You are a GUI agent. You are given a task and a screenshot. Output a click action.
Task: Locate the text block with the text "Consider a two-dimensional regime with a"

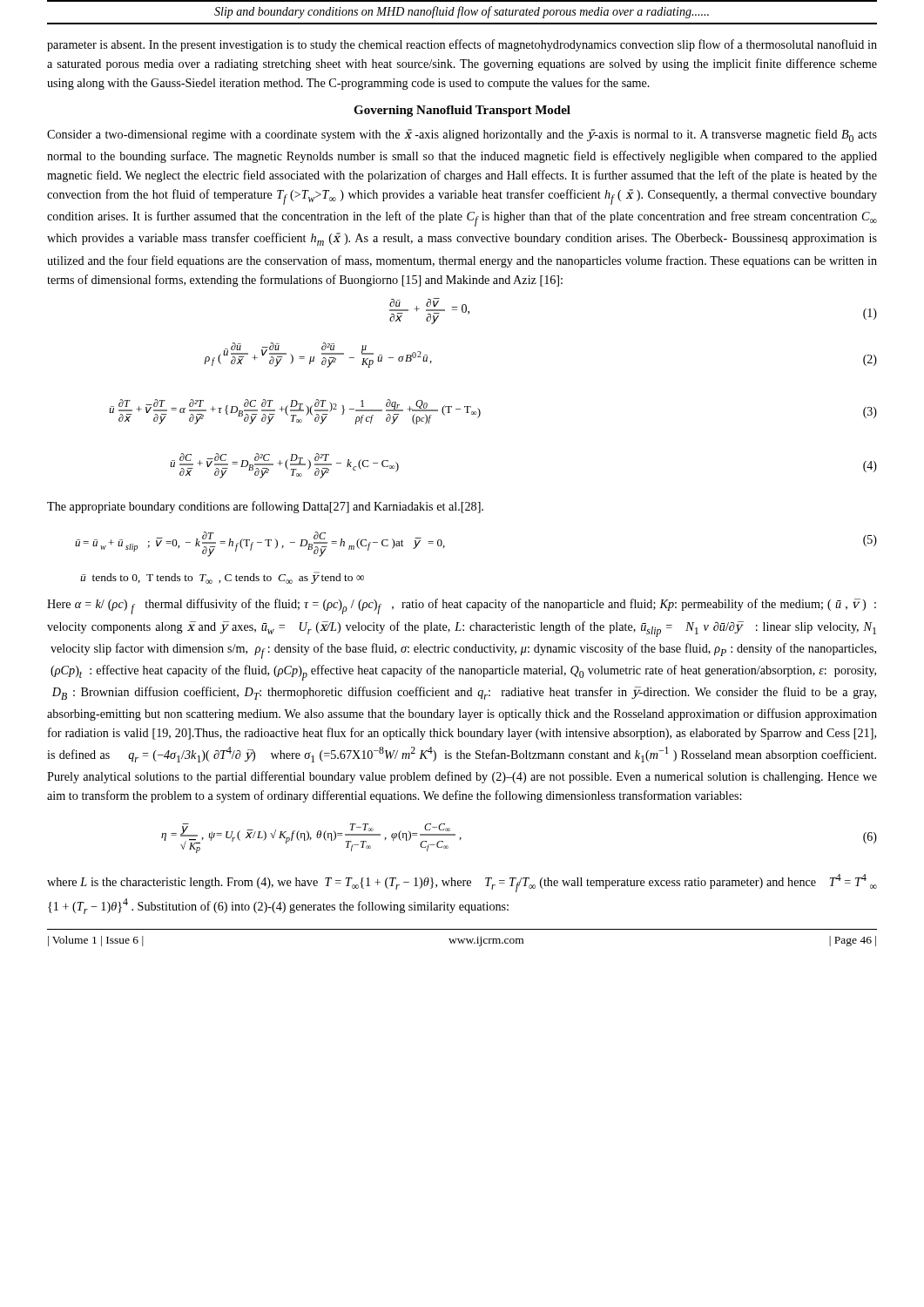pos(462,207)
